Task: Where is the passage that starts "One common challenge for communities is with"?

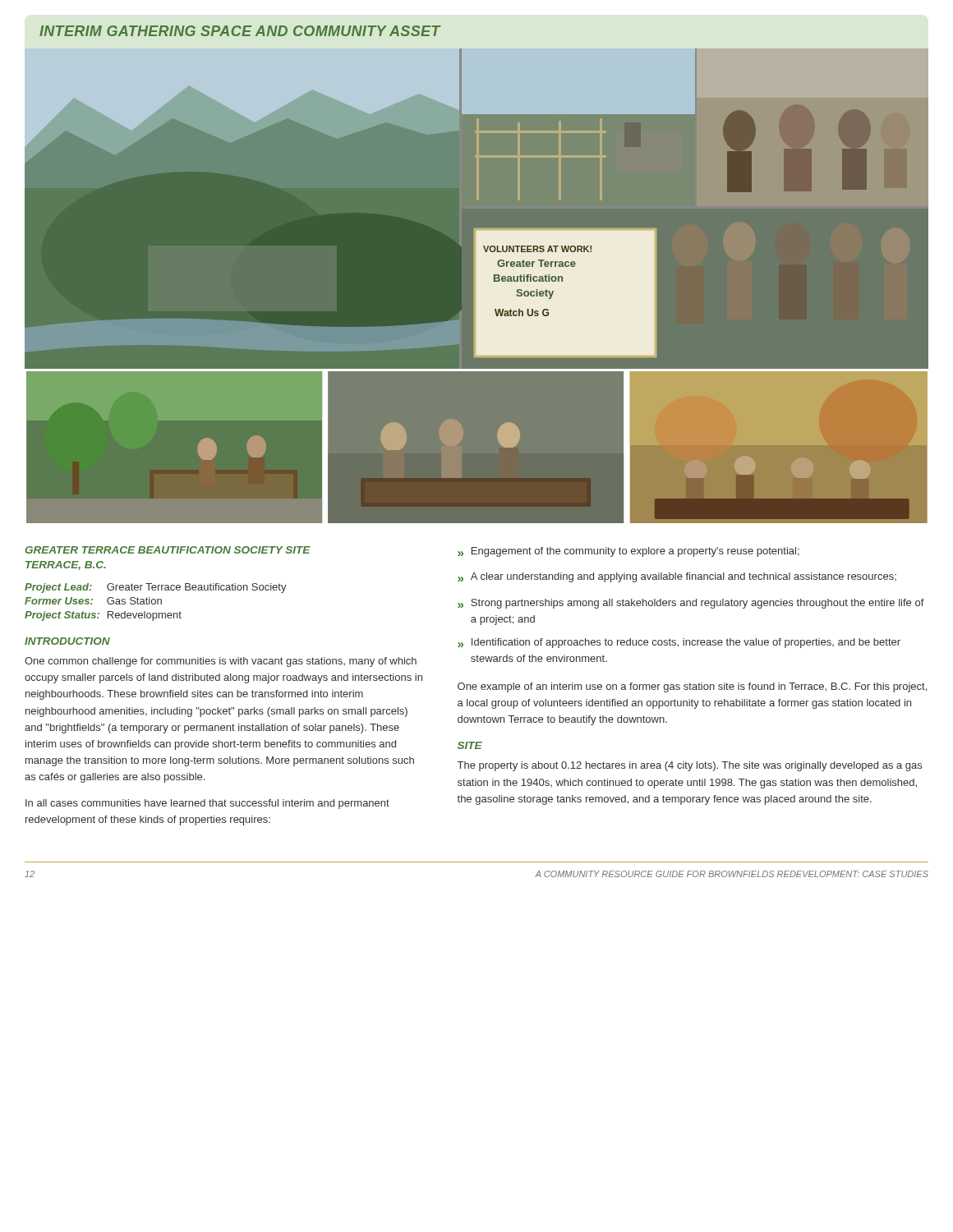Action: coord(224,719)
